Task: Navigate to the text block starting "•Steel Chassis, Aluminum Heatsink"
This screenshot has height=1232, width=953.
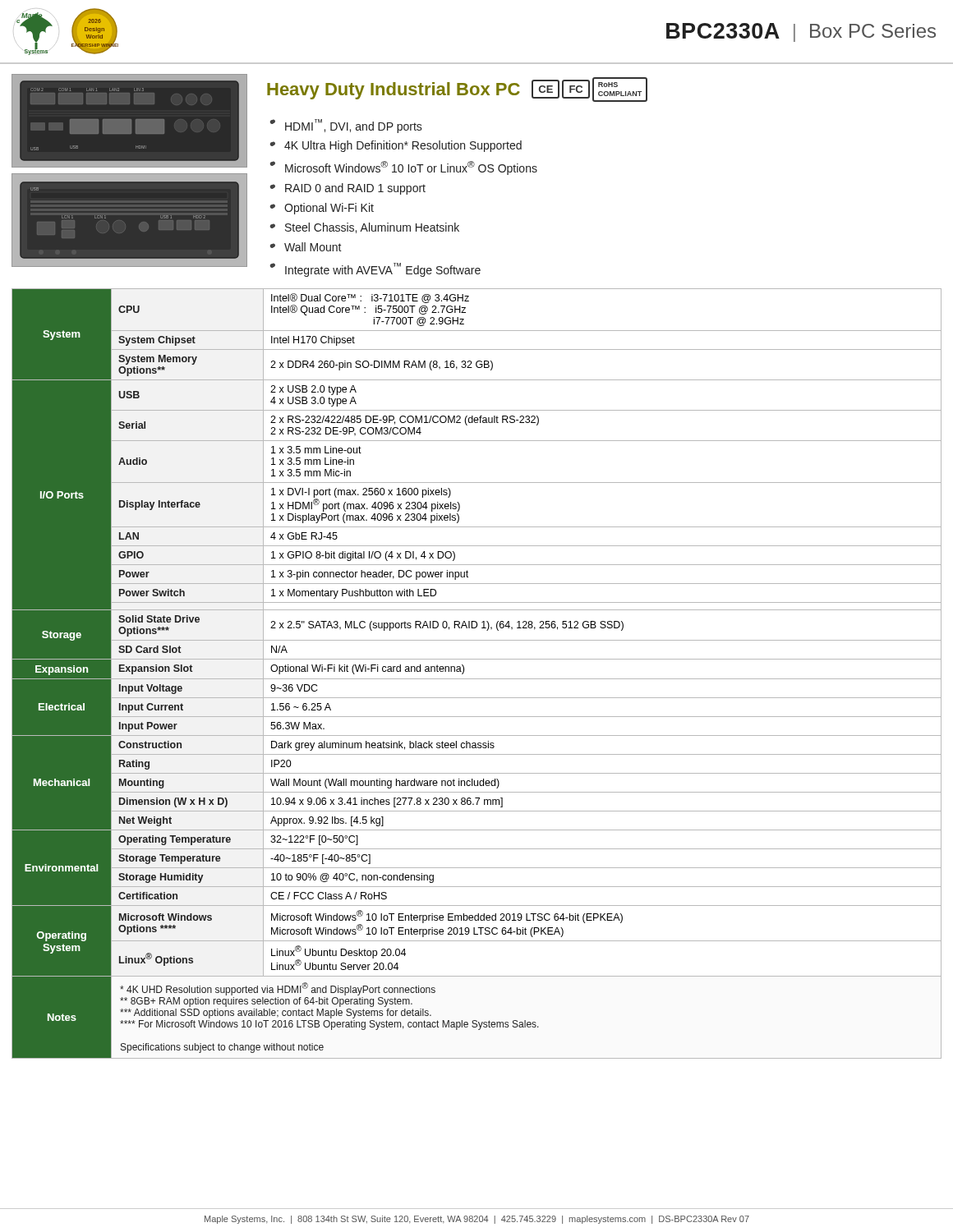Action: pyautogui.click(x=364, y=227)
